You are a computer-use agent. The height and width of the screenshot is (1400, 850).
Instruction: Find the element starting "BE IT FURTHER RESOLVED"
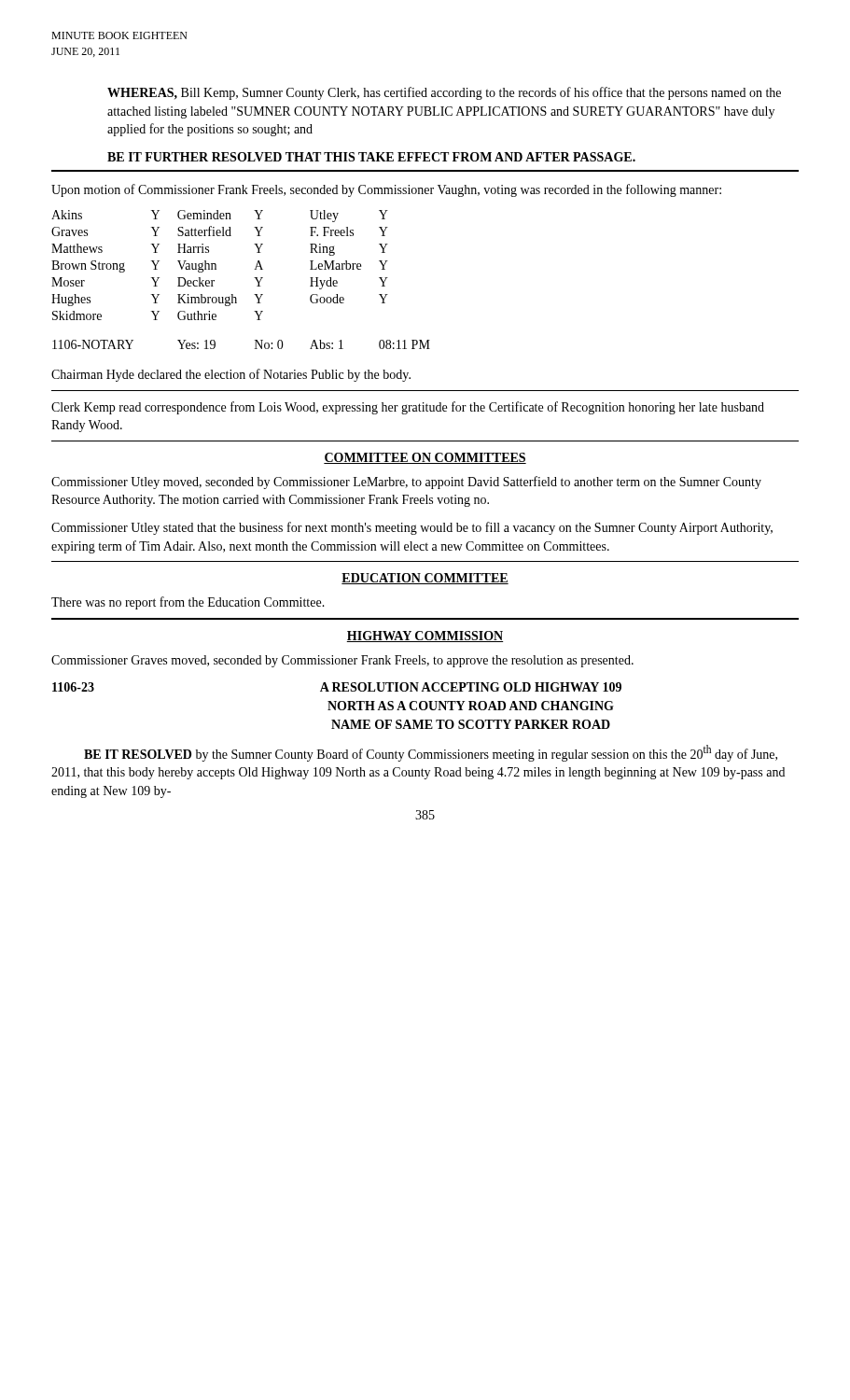pos(371,157)
